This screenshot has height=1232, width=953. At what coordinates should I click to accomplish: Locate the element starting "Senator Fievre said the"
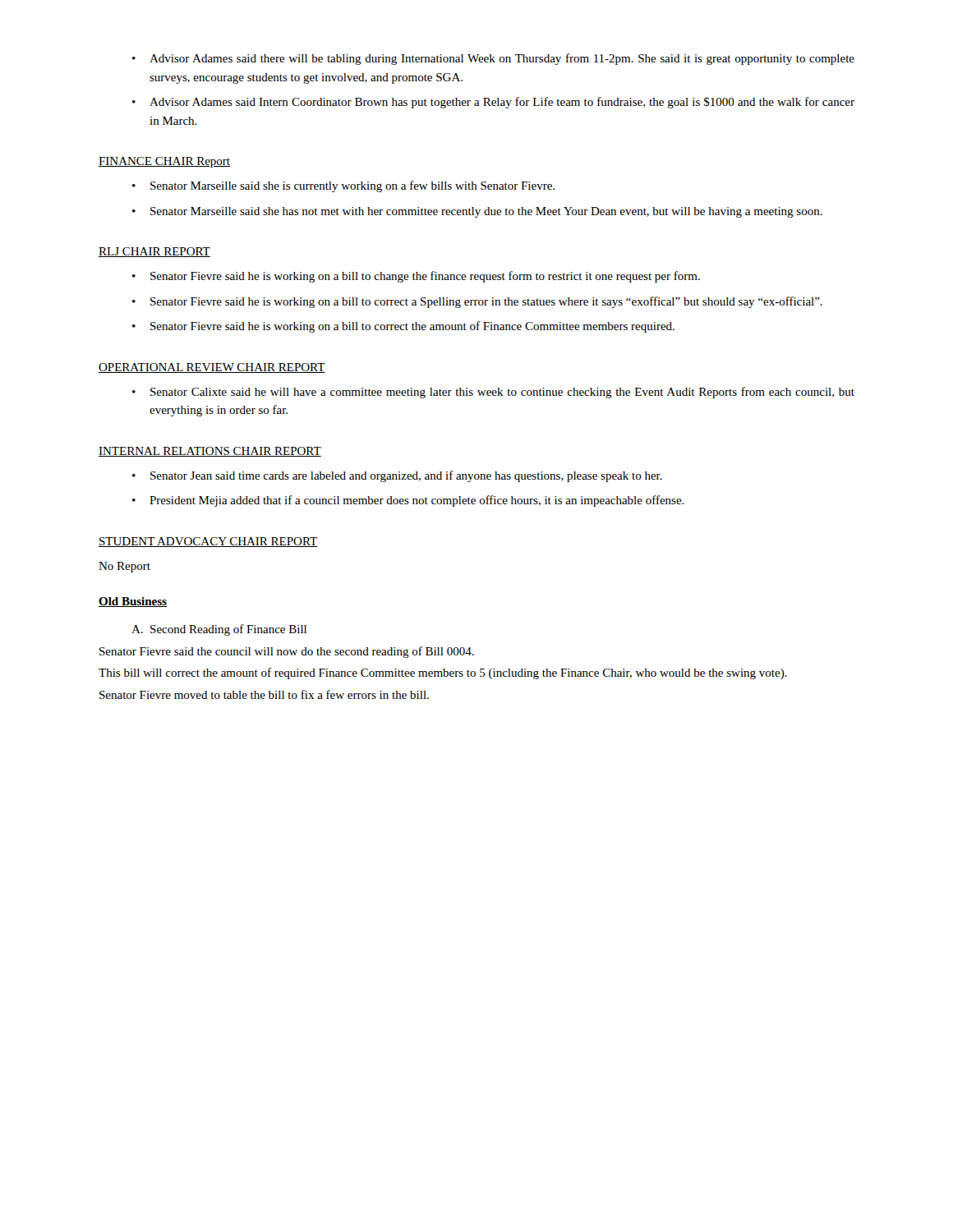(286, 651)
